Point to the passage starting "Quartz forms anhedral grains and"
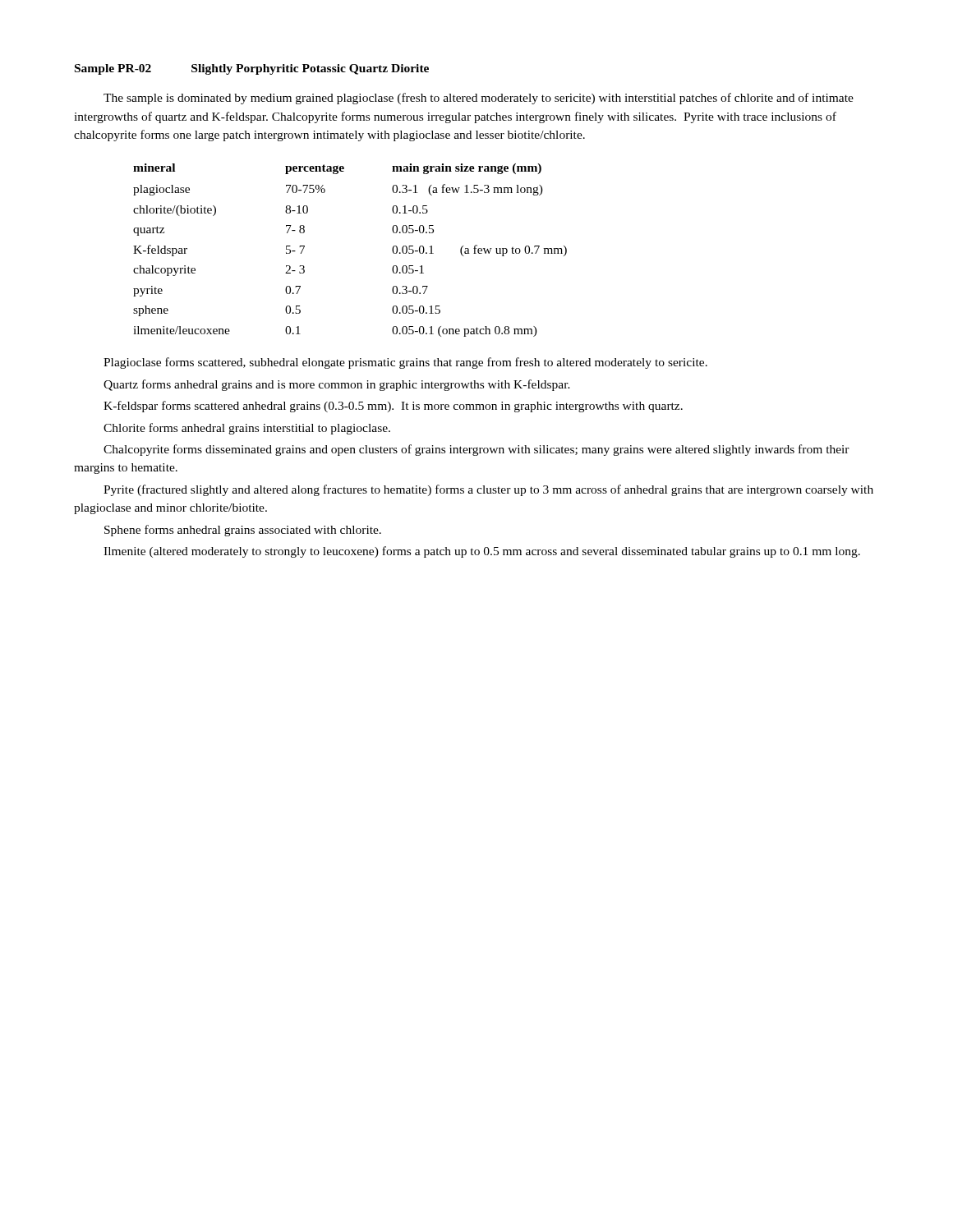Image resolution: width=953 pixels, height=1232 pixels. (337, 384)
